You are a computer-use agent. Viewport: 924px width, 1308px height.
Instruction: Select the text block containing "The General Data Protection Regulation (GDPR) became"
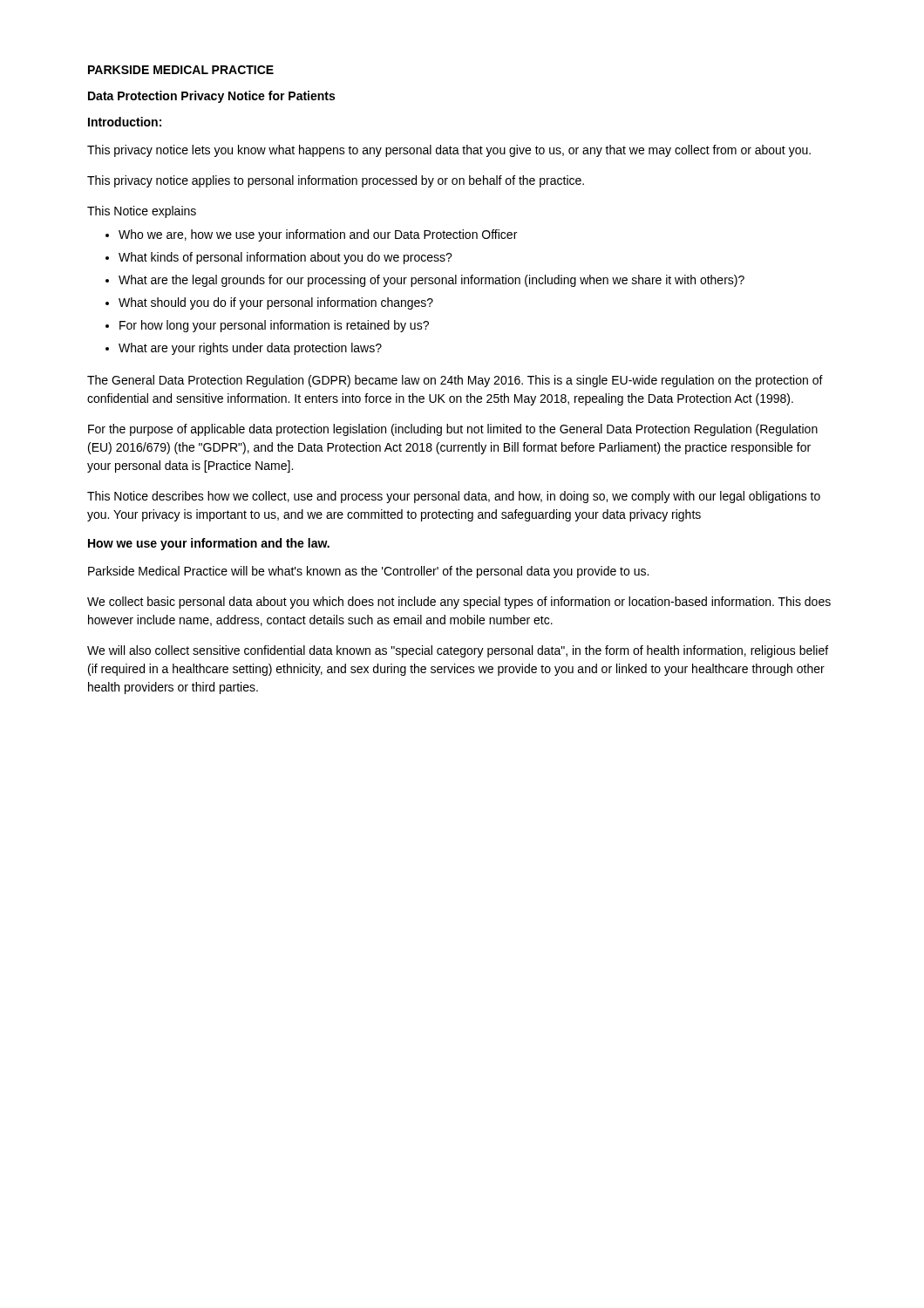coord(462,390)
